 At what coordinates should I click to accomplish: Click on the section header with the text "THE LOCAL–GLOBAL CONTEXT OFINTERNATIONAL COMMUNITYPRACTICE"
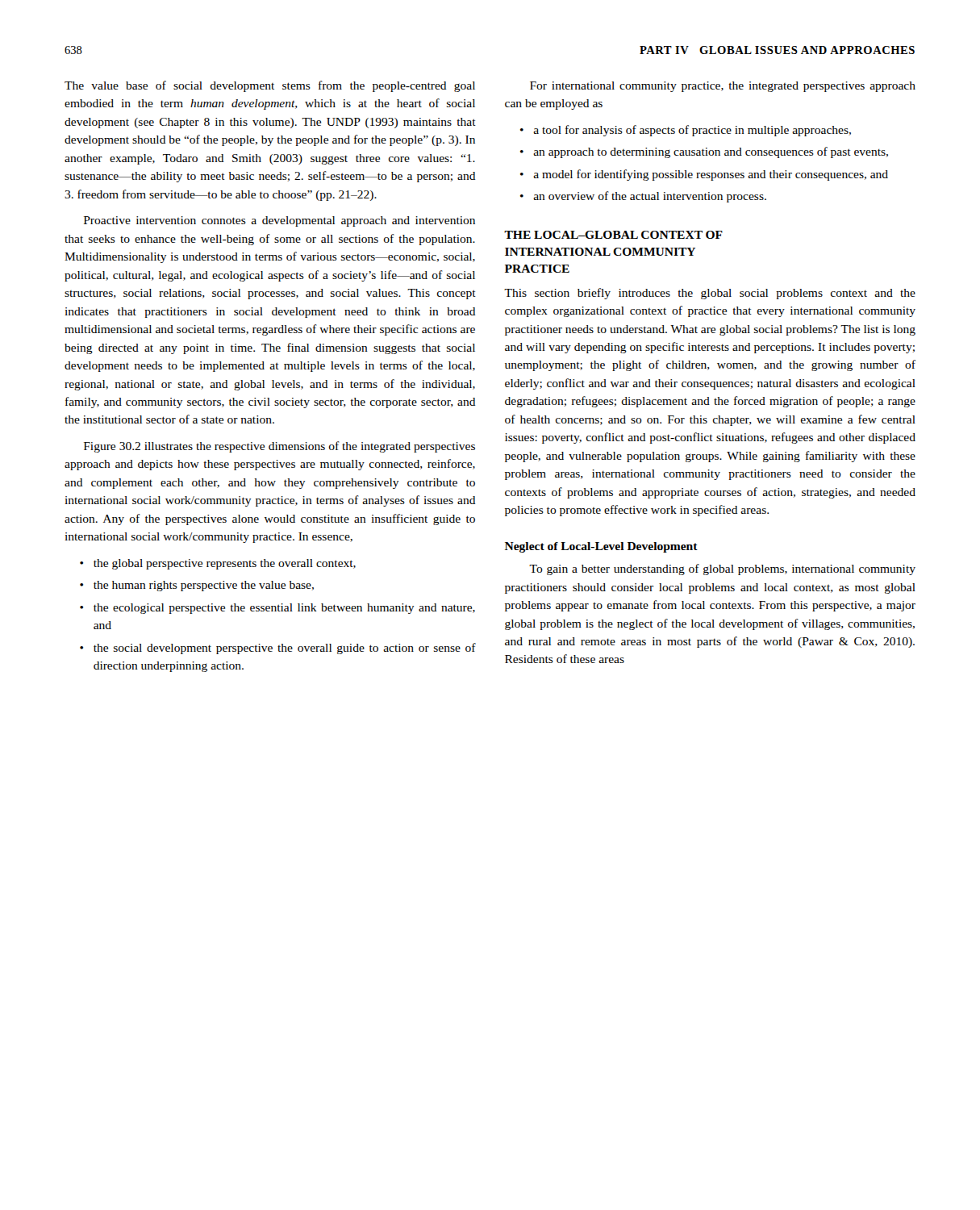(x=613, y=235)
